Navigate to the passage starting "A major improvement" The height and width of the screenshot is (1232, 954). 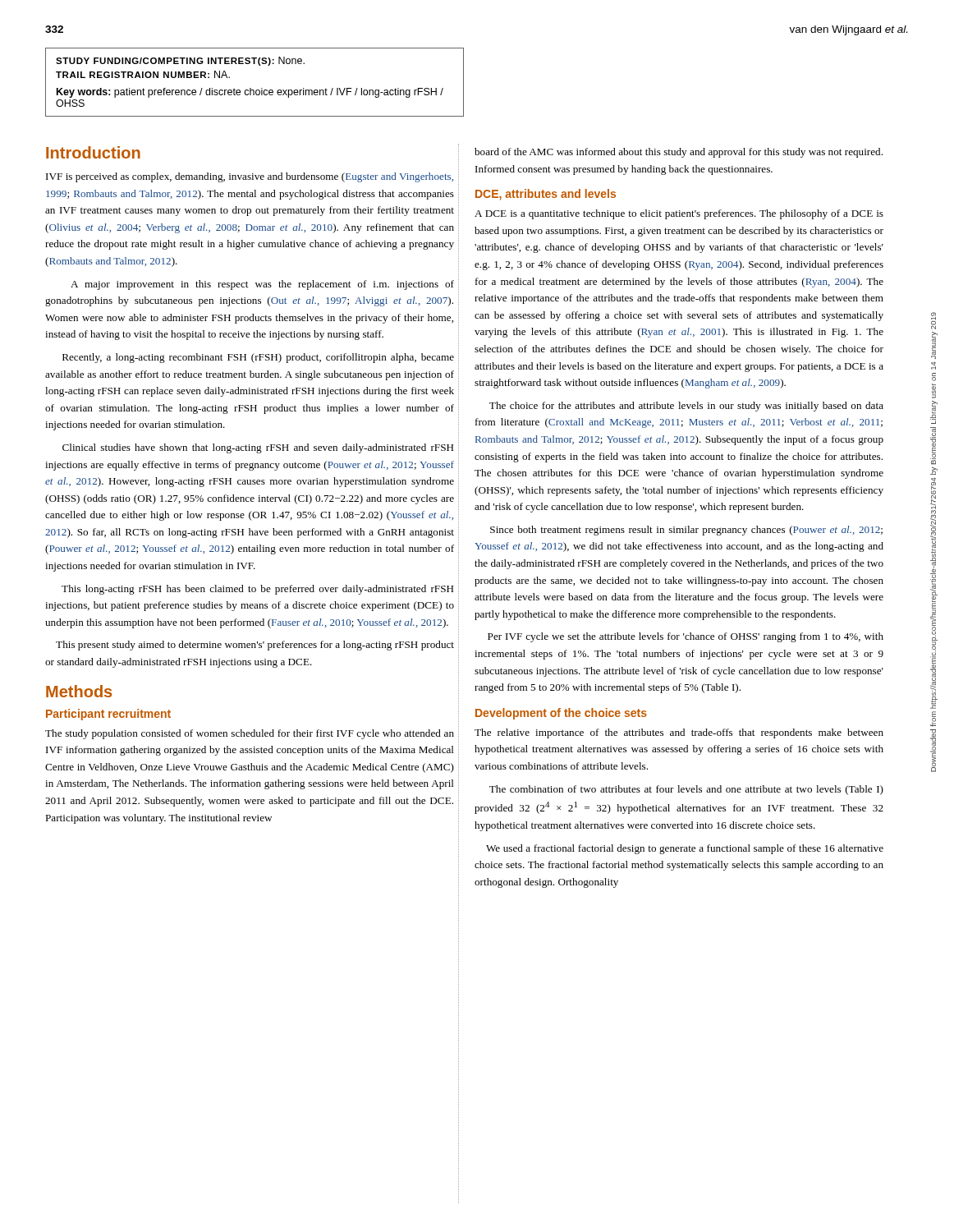pyautogui.click(x=250, y=309)
